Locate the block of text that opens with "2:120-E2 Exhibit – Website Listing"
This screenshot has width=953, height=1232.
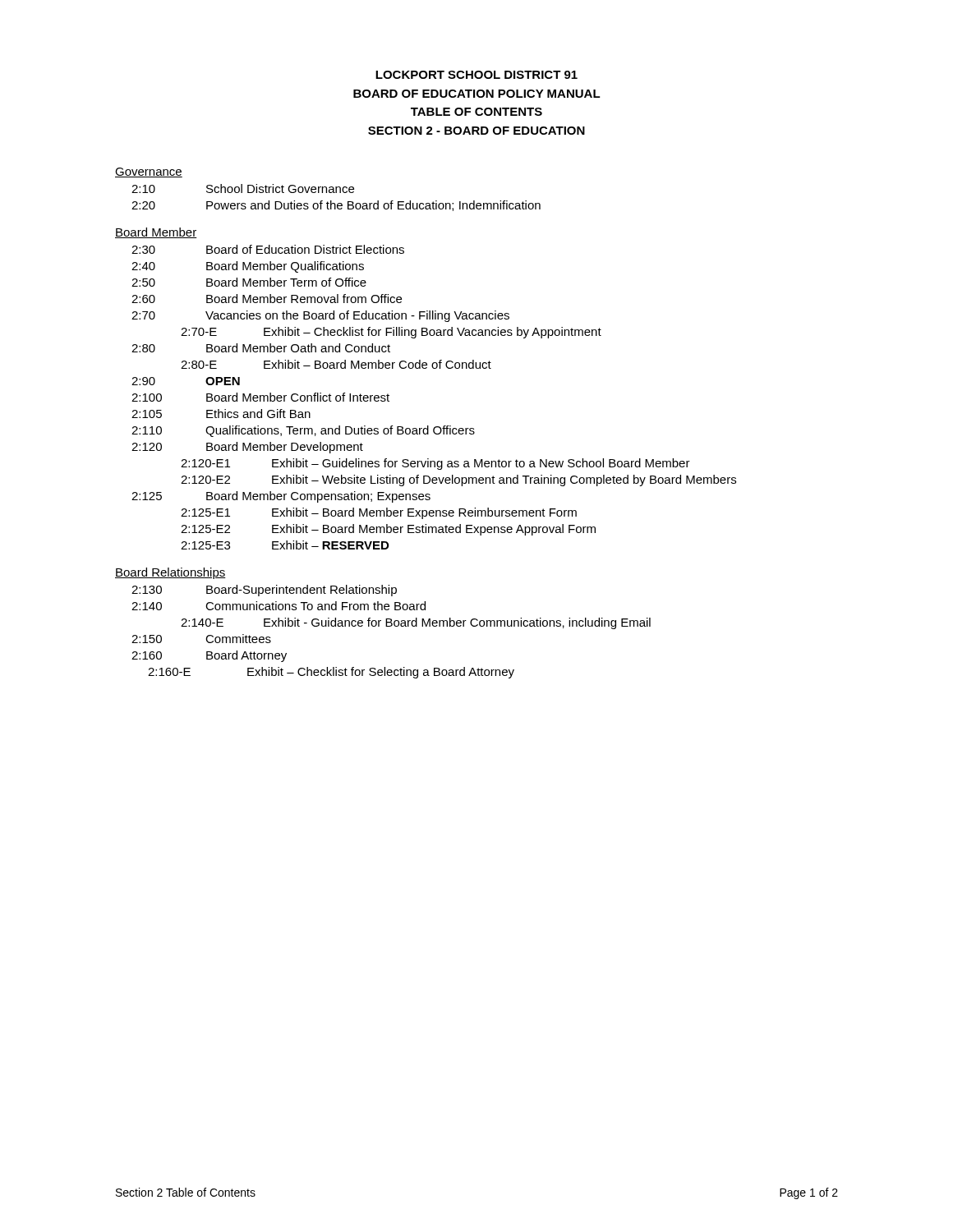tap(509, 479)
